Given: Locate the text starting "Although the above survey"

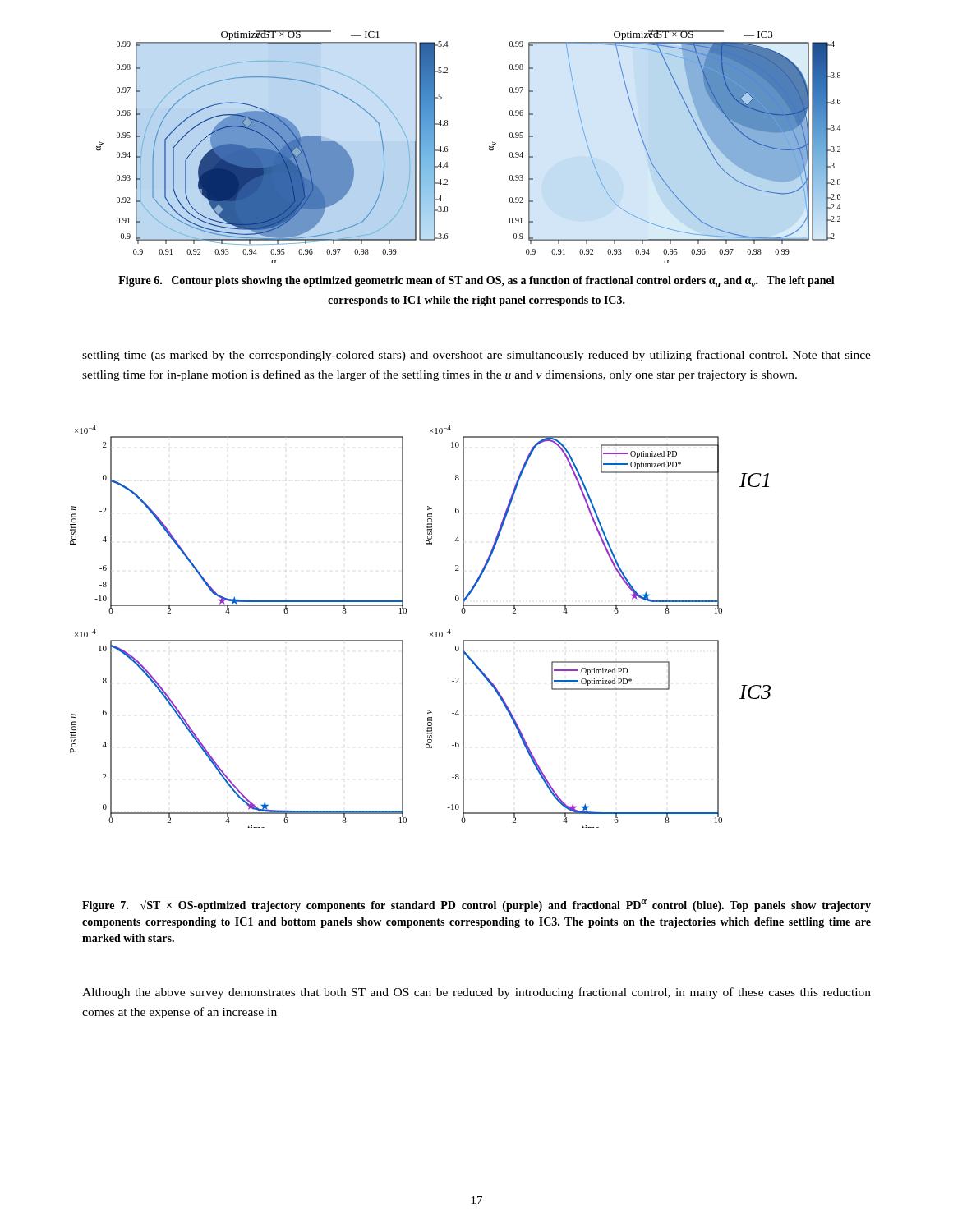Looking at the screenshot, I should point(476,1002).
